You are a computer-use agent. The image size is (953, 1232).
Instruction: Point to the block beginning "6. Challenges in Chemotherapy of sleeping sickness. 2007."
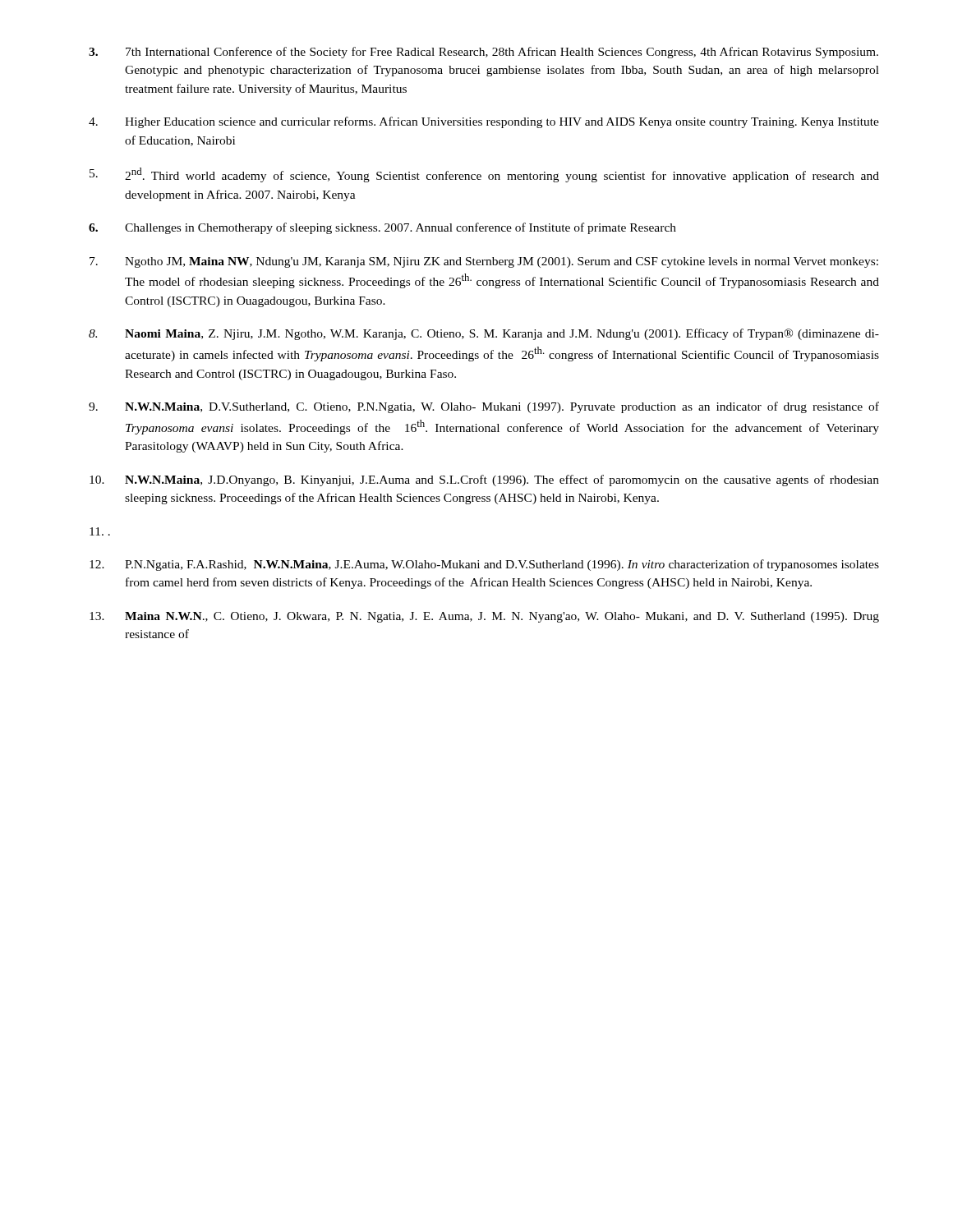(484, 228)
